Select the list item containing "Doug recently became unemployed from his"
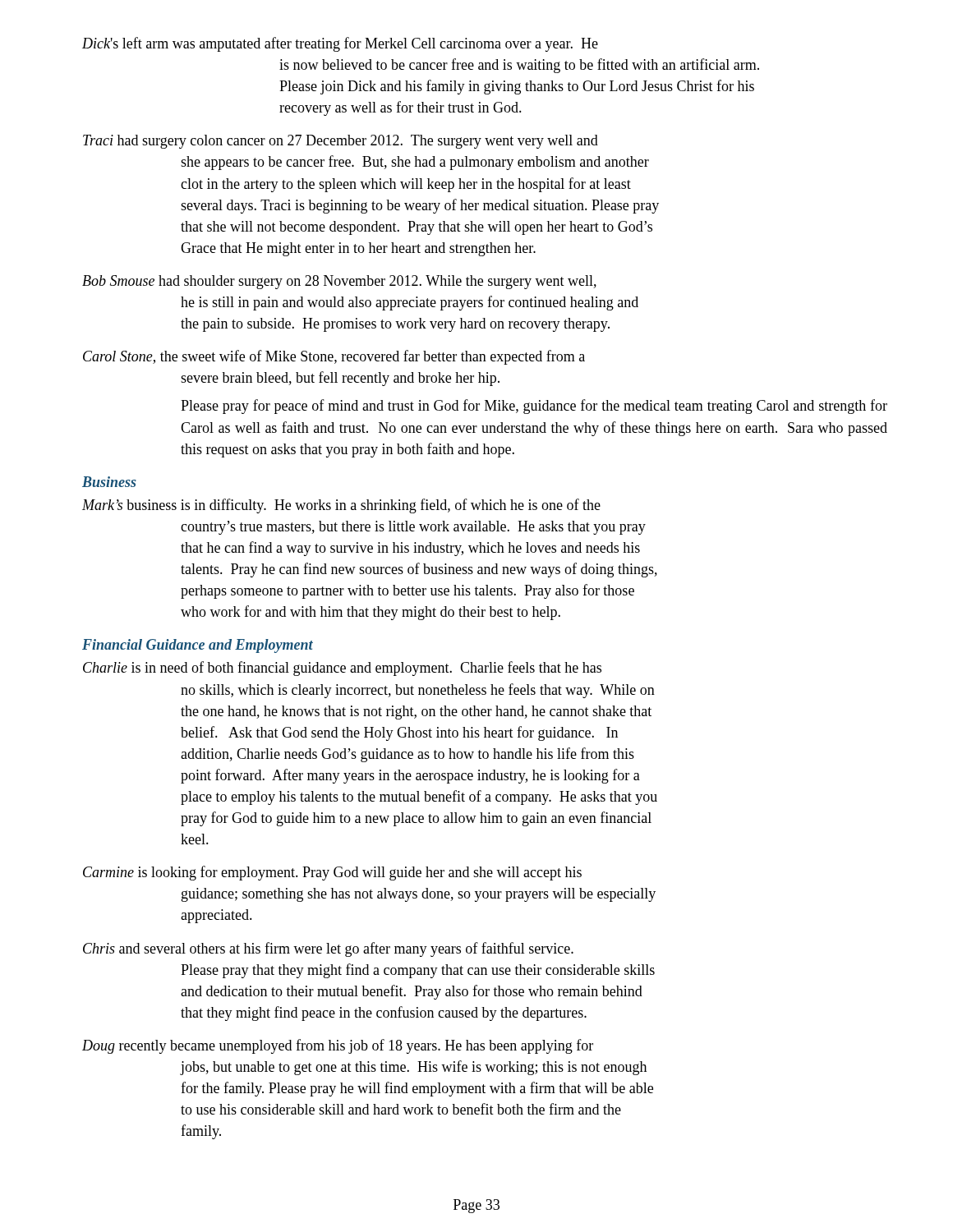The image size is (953, 1232). point(485,1088)
